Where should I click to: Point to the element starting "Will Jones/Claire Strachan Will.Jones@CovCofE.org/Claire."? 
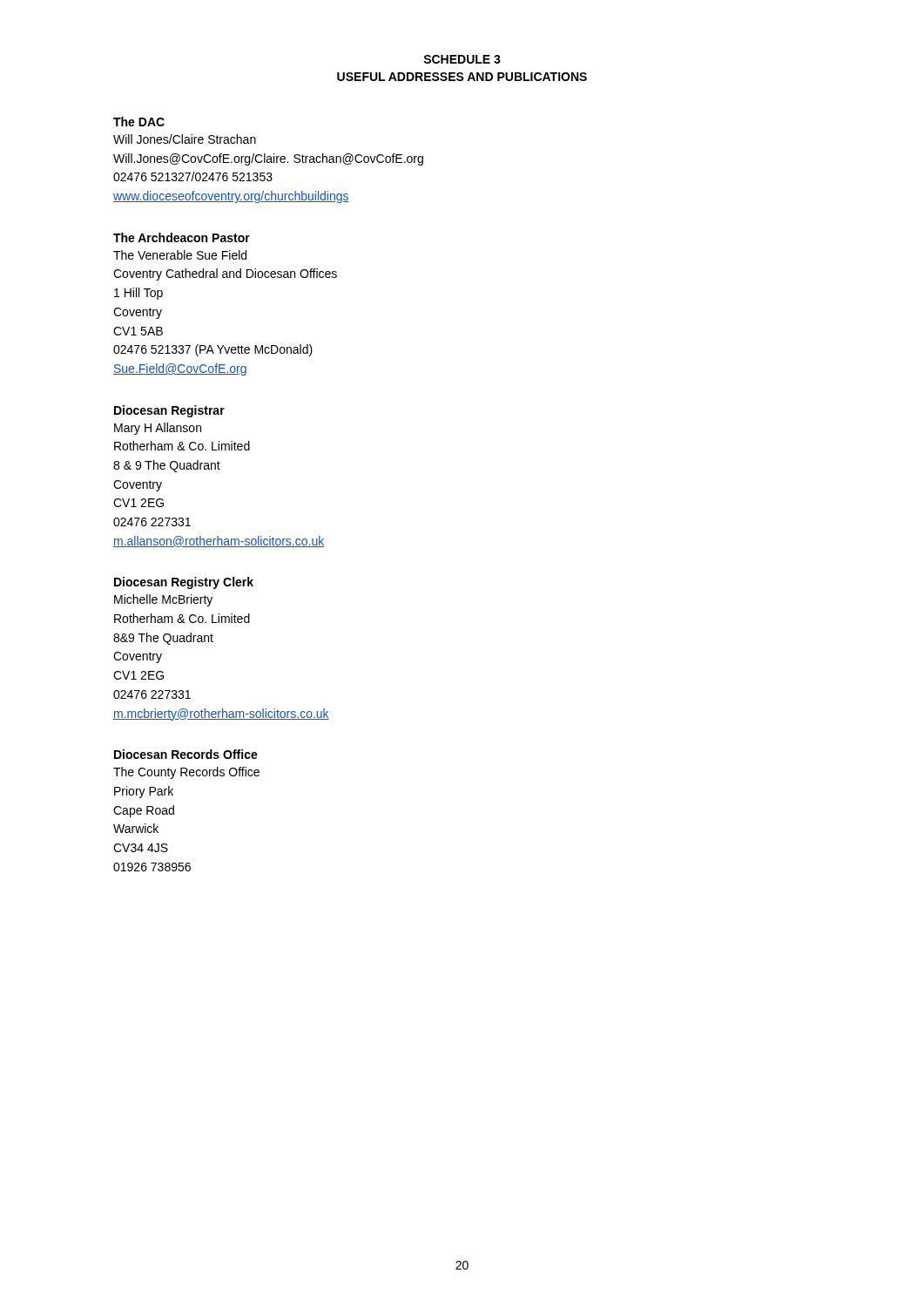click(x=269, y=168)
